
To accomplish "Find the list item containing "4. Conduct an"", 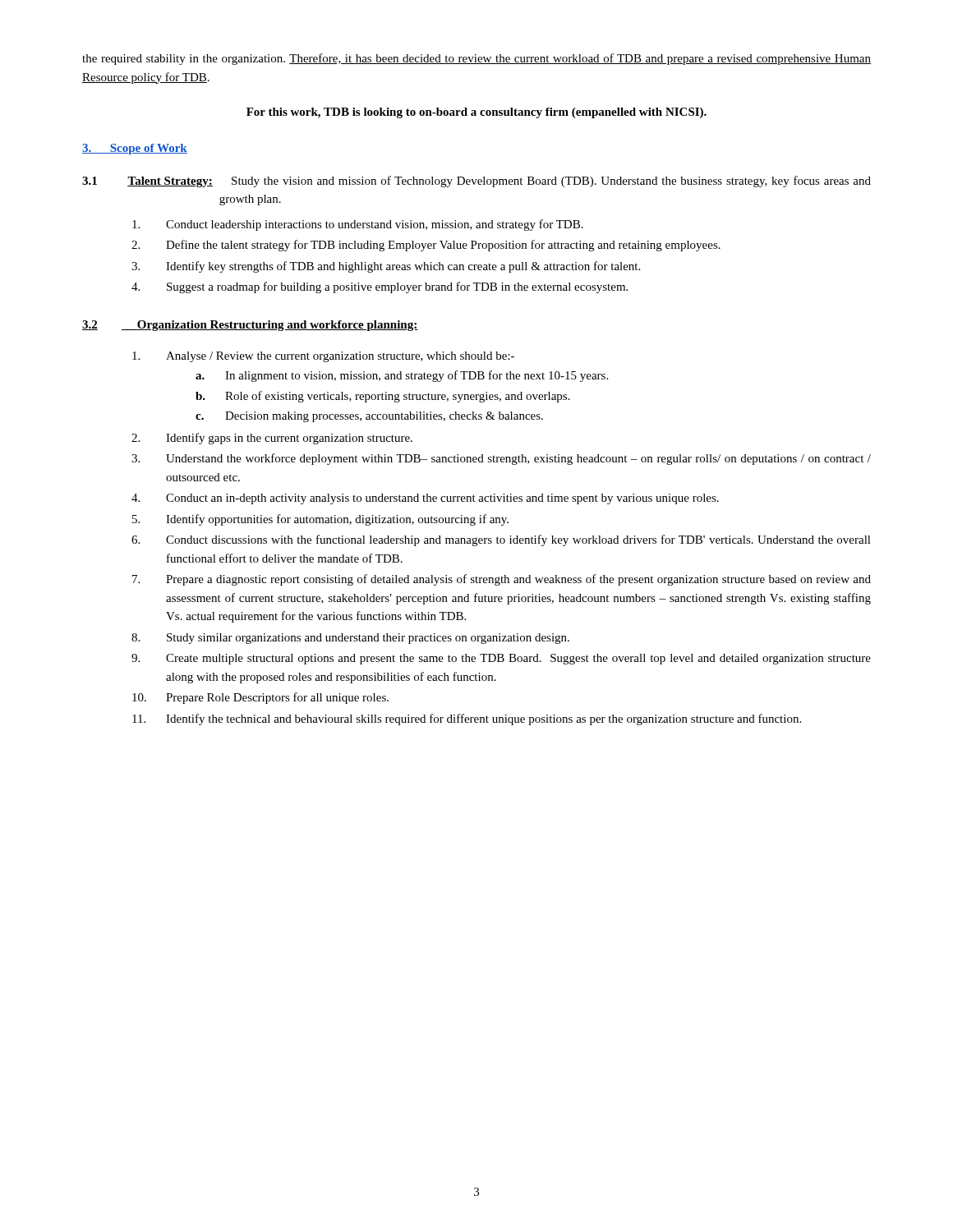I will [x=501, y=498].
